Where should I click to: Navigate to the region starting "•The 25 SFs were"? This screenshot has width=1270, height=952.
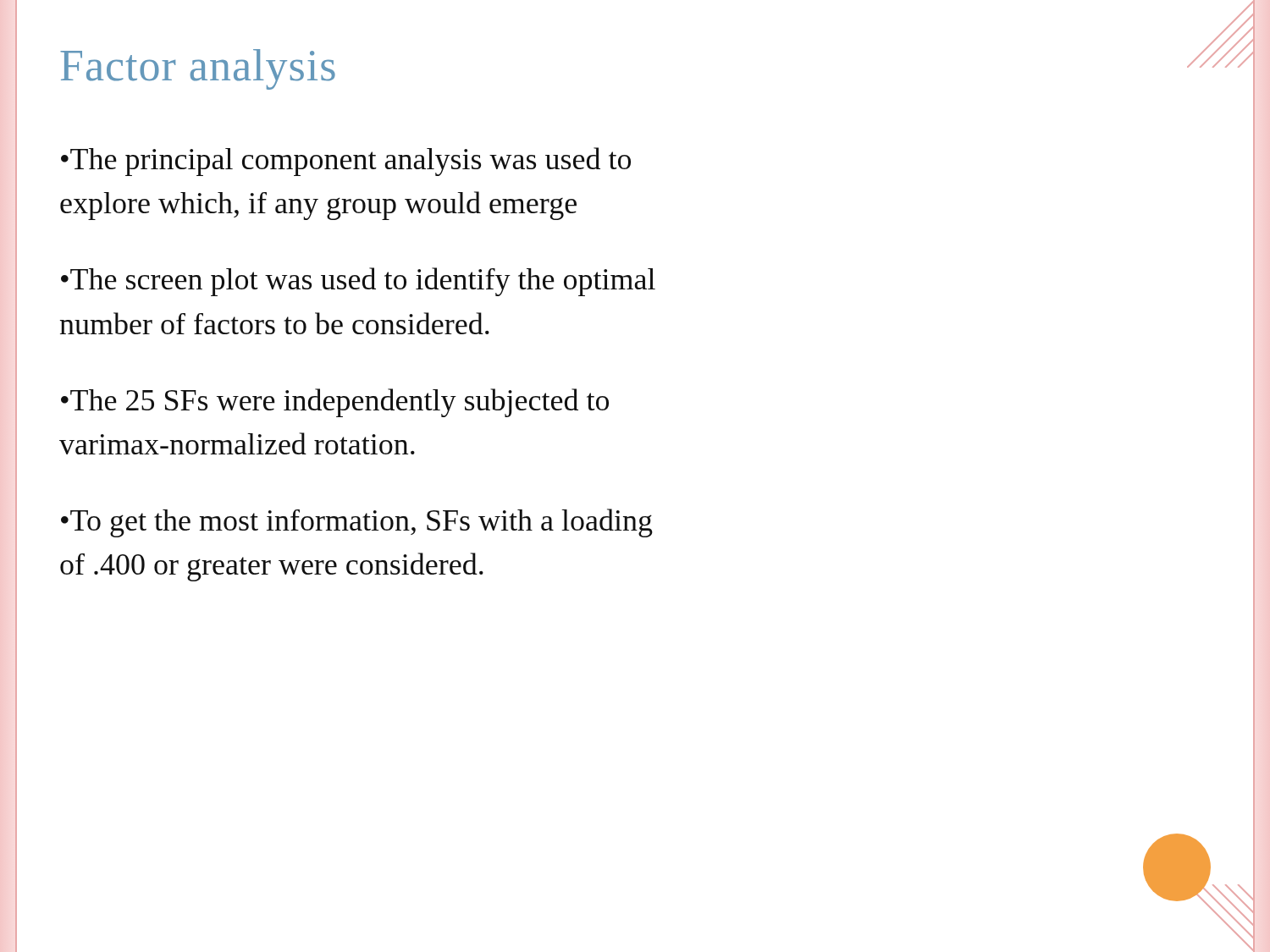click(x=335, y=422)
